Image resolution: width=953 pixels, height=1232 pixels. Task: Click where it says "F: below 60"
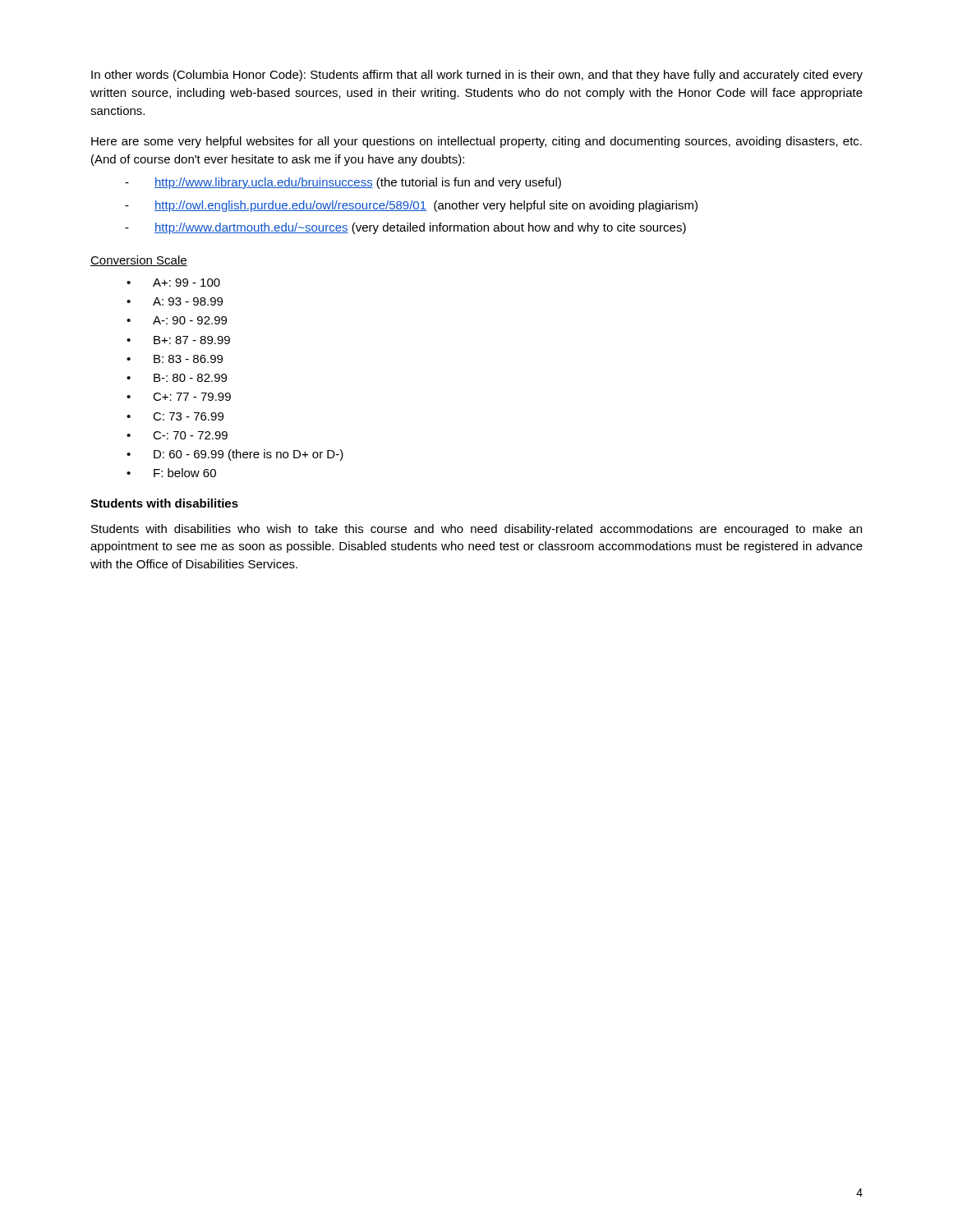coord(185,473)
